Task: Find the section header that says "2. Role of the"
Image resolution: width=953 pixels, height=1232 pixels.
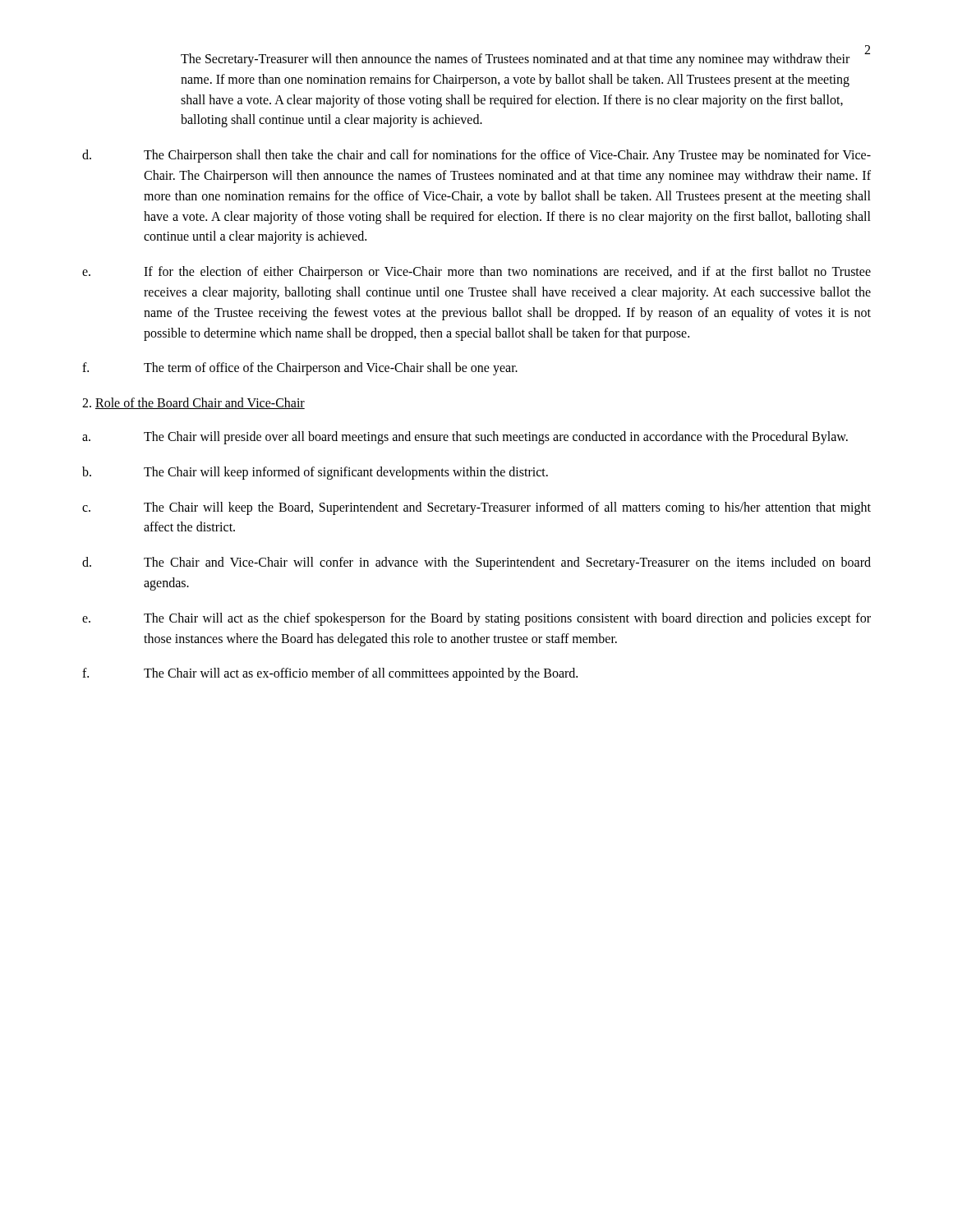Action: pyautogui.click(x=193, y=403)
